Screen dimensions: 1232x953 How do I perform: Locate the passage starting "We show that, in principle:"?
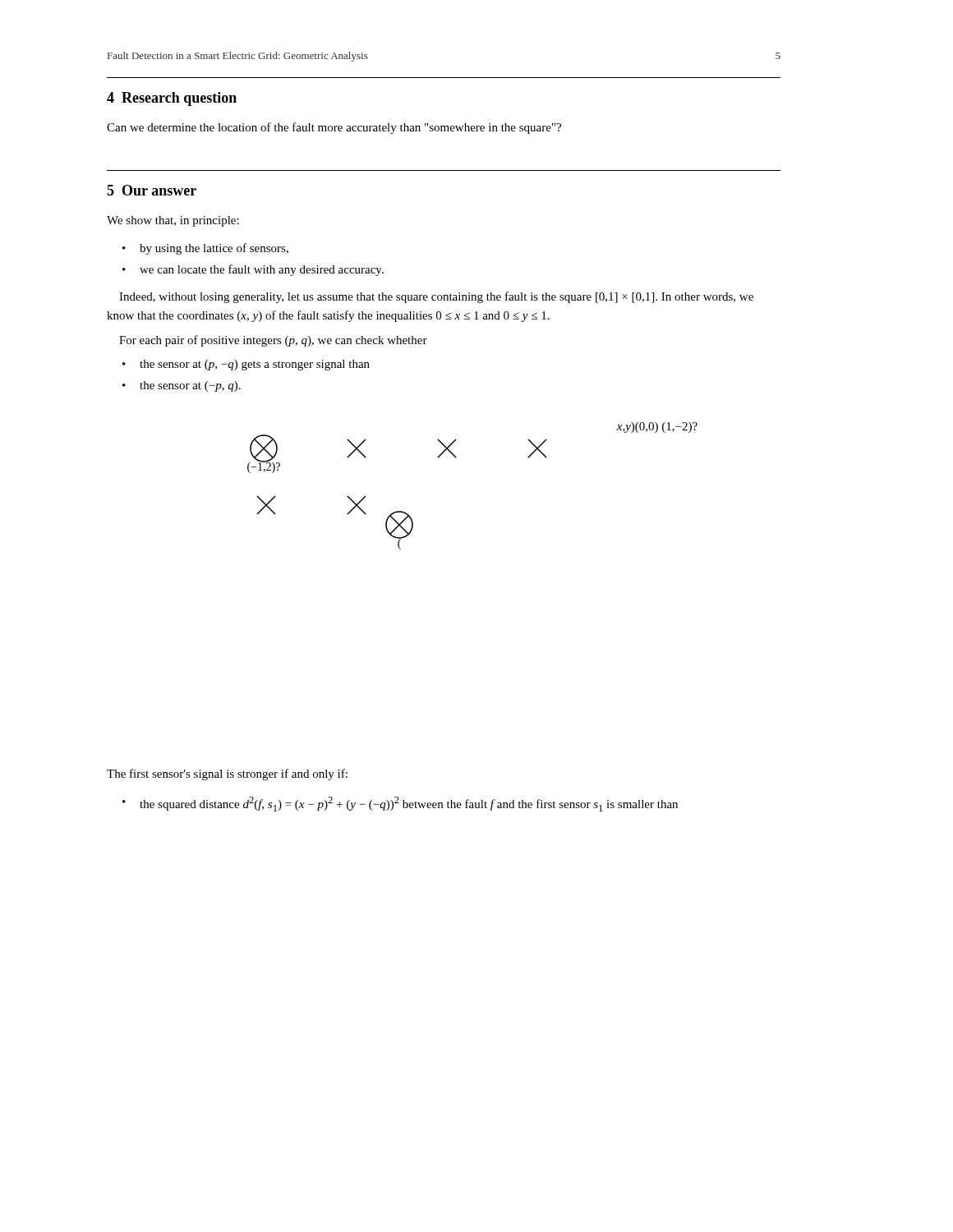[173, 220]
